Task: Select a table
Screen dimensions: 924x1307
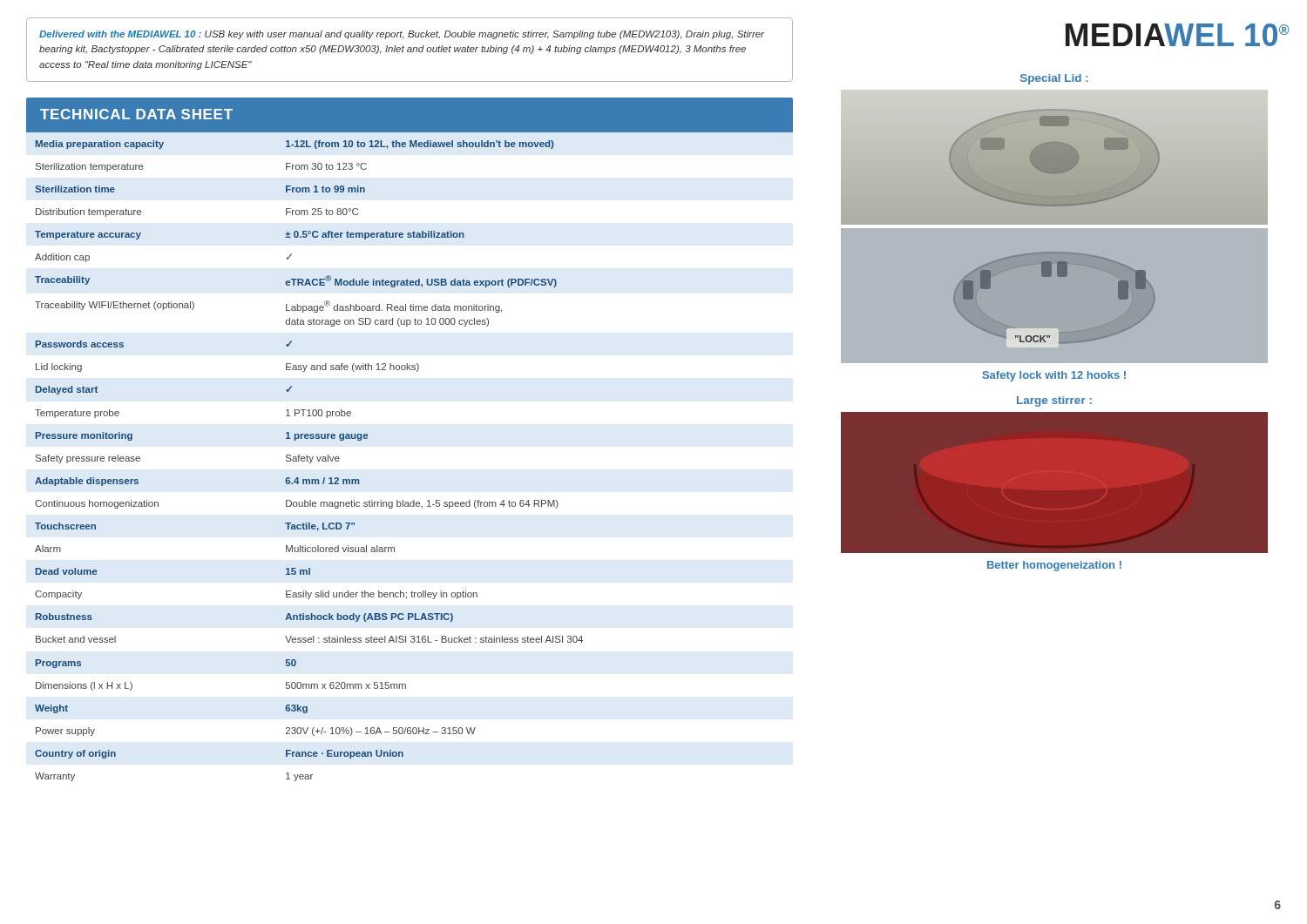Action: (410, 460)
